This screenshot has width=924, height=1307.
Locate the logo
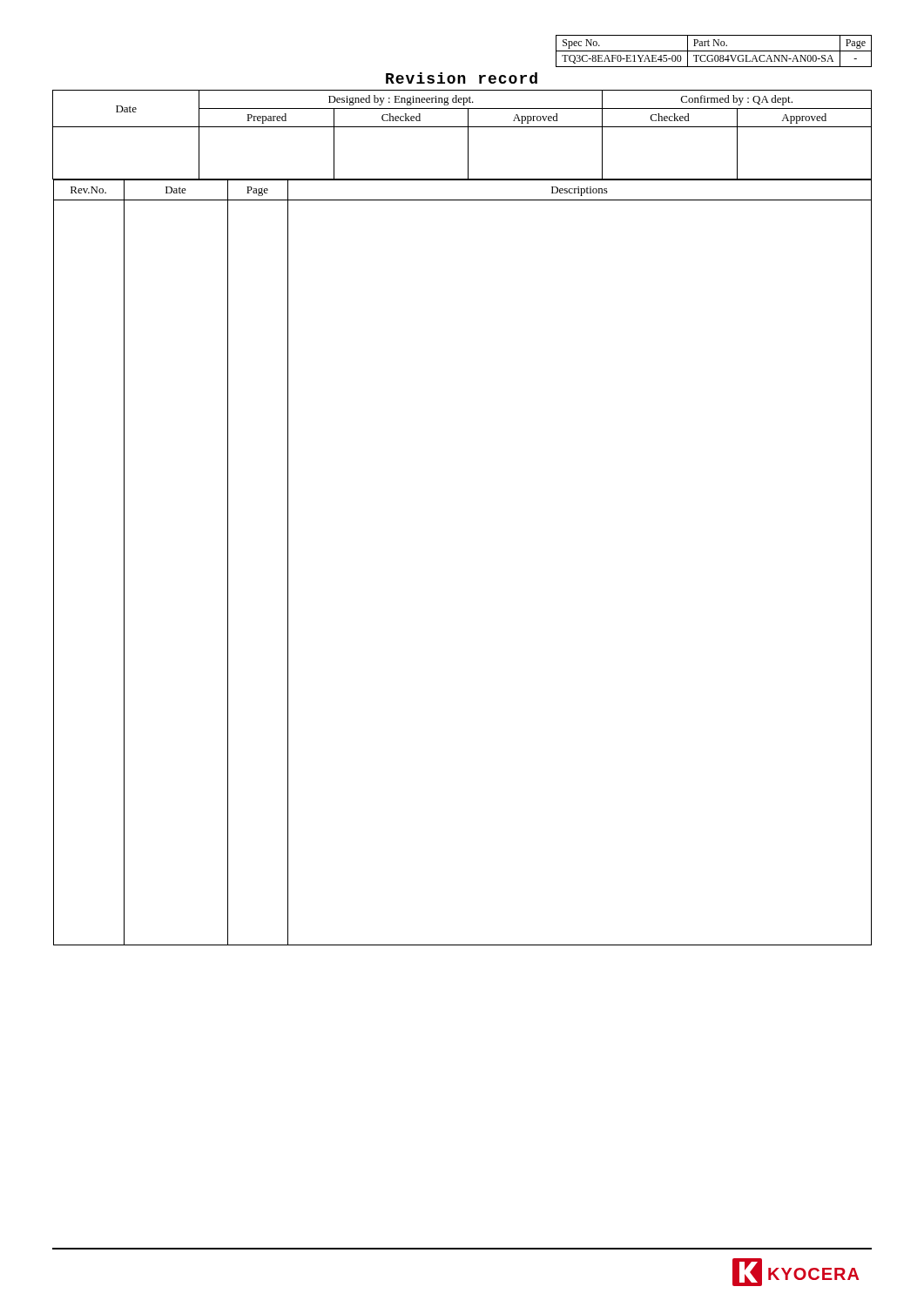point(802,1272)
